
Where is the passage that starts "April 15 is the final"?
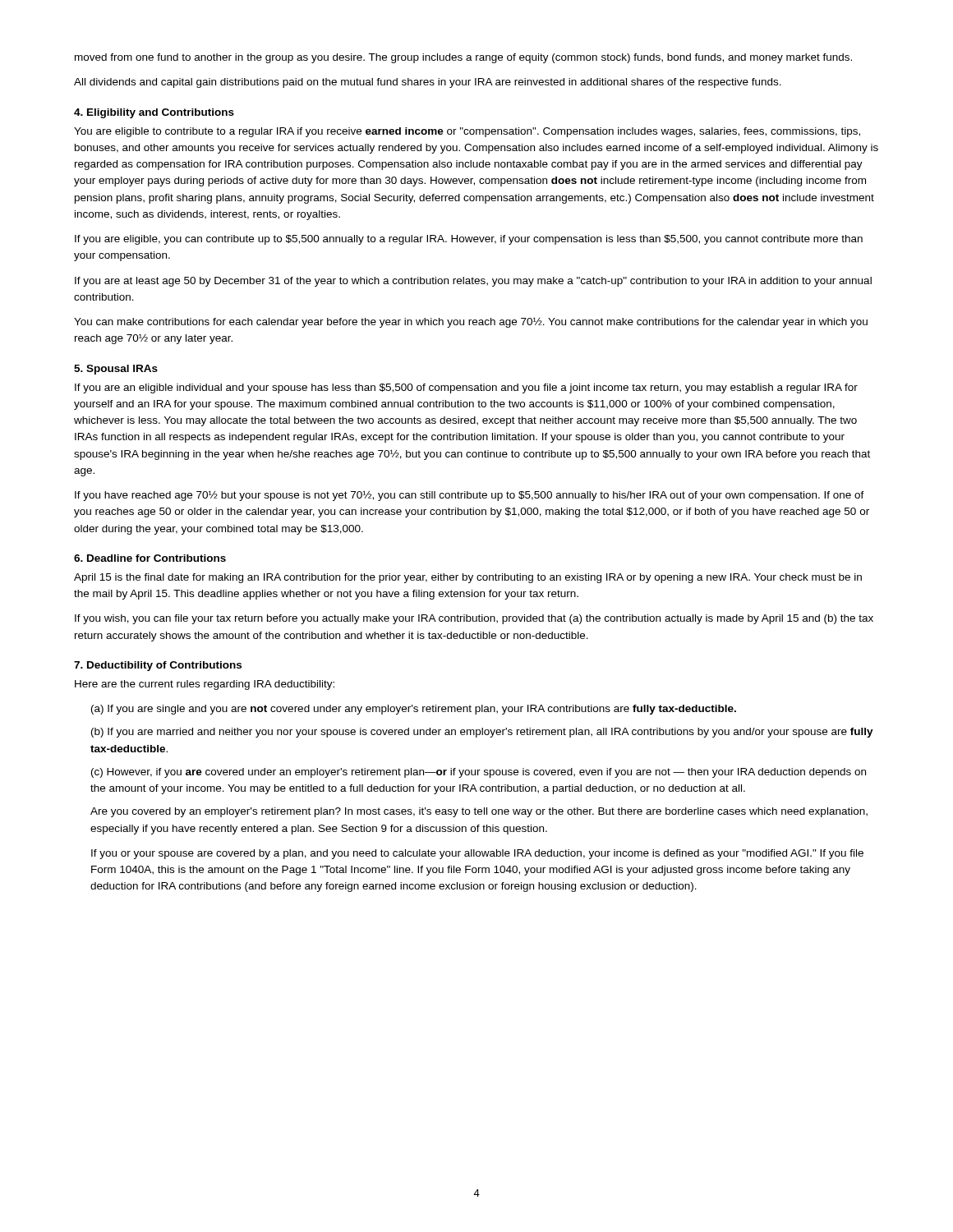tap(468, 585)
